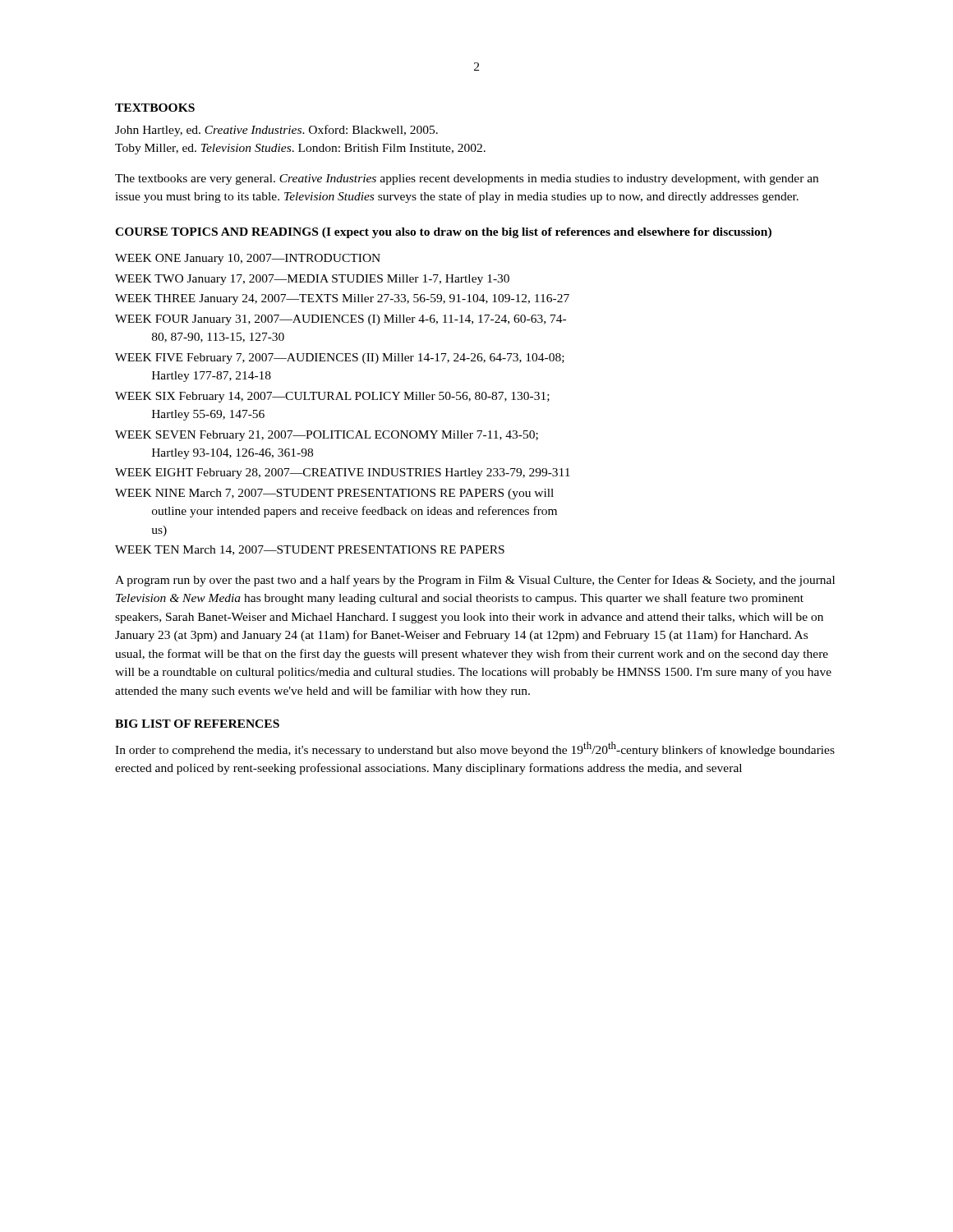This screenshot has height=1232, width=953.
Task: Where is the section header that starts "COURSE TOPICS AND READINGS (I expect you"?
Action: pos(443,231)
